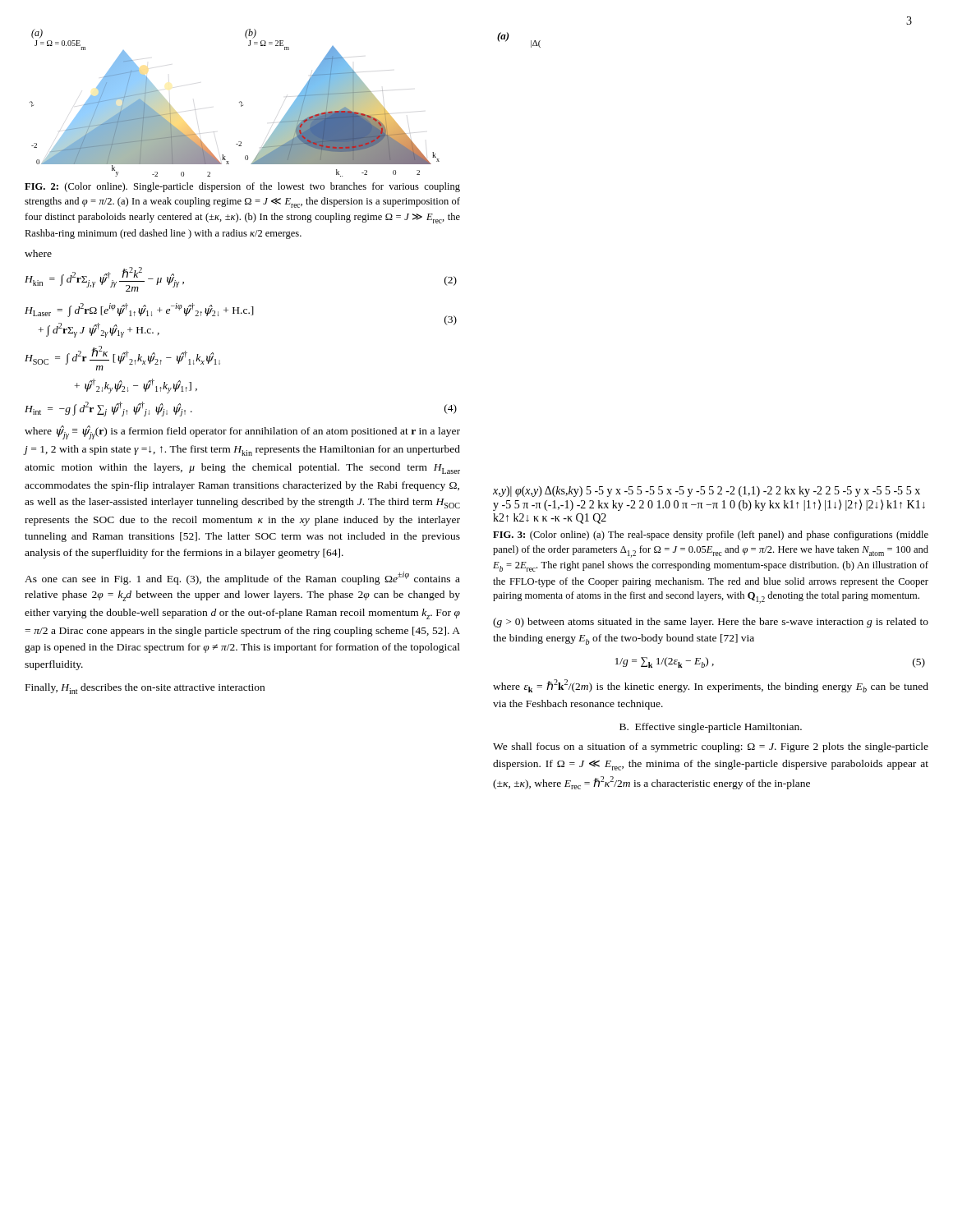Locate the caption that opens with "FIG. 2: (Color online). Single-particle dispersion of"
Viewport: 953px width, 1232px height.
[242, 210]
